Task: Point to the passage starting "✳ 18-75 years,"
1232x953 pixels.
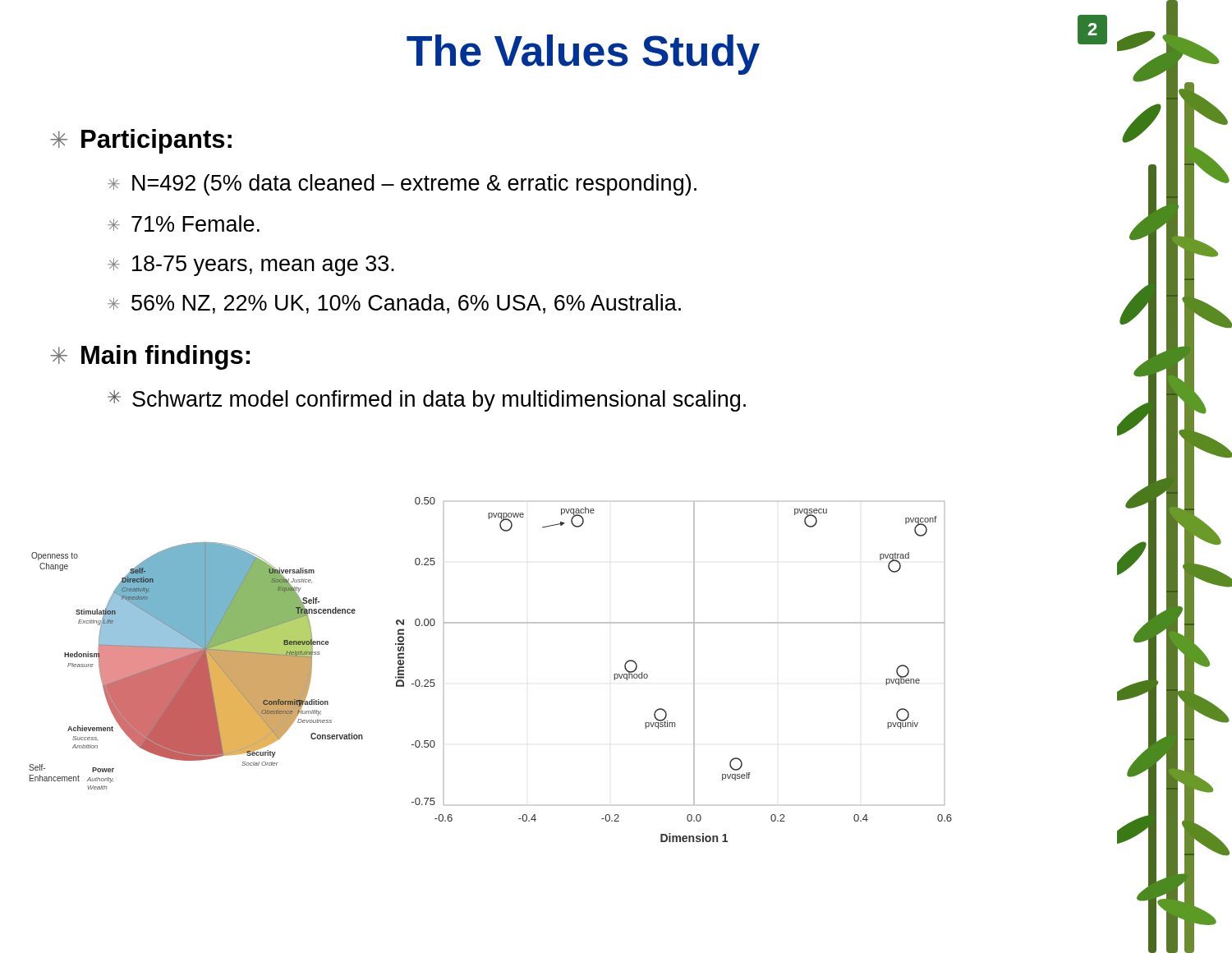Action: click(x=251, y=264)
